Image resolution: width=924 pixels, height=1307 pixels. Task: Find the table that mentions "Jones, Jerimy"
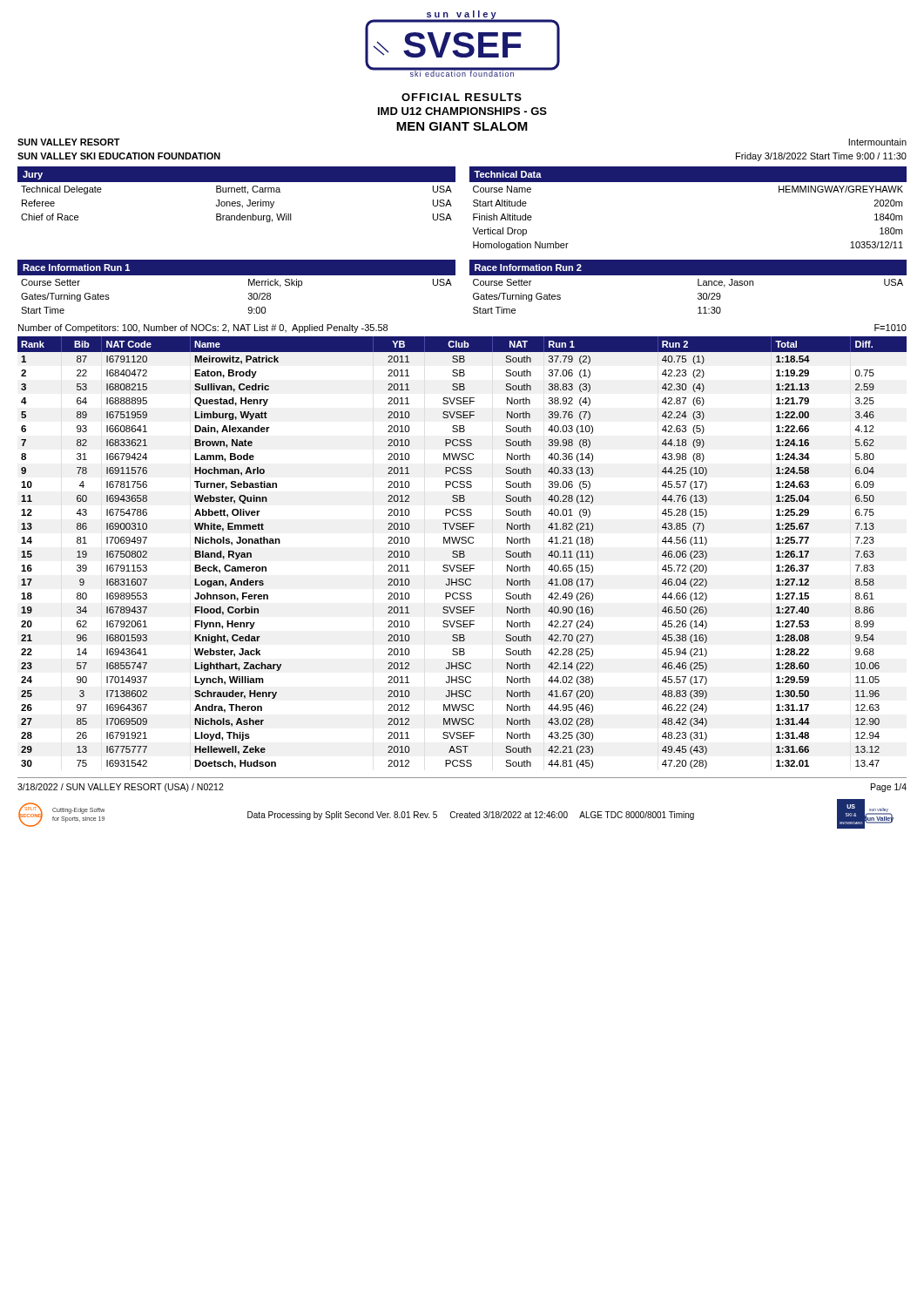[x=236, y=209]
